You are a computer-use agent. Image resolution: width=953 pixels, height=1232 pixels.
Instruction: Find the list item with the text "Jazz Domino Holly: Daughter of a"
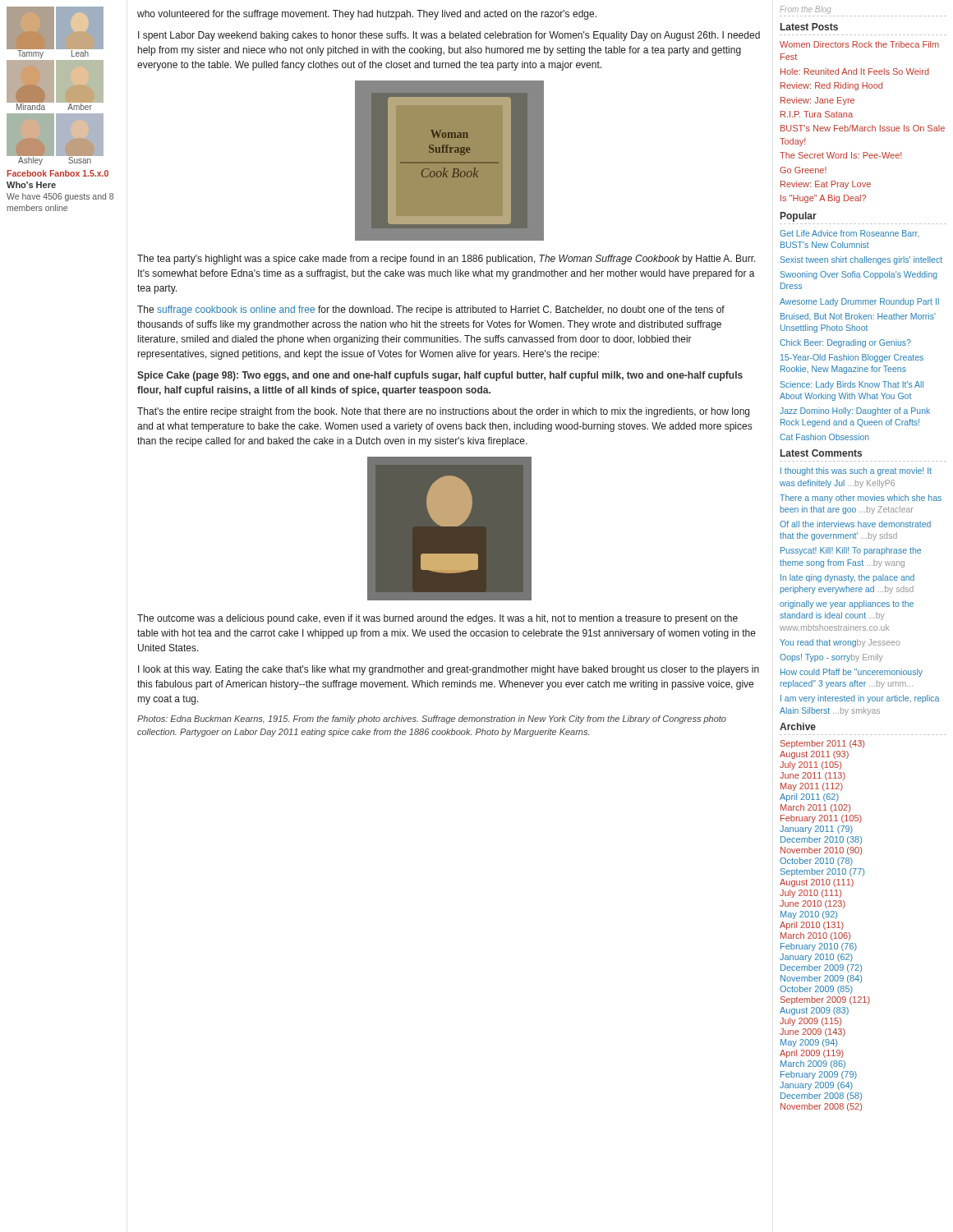tap(855, 416)
